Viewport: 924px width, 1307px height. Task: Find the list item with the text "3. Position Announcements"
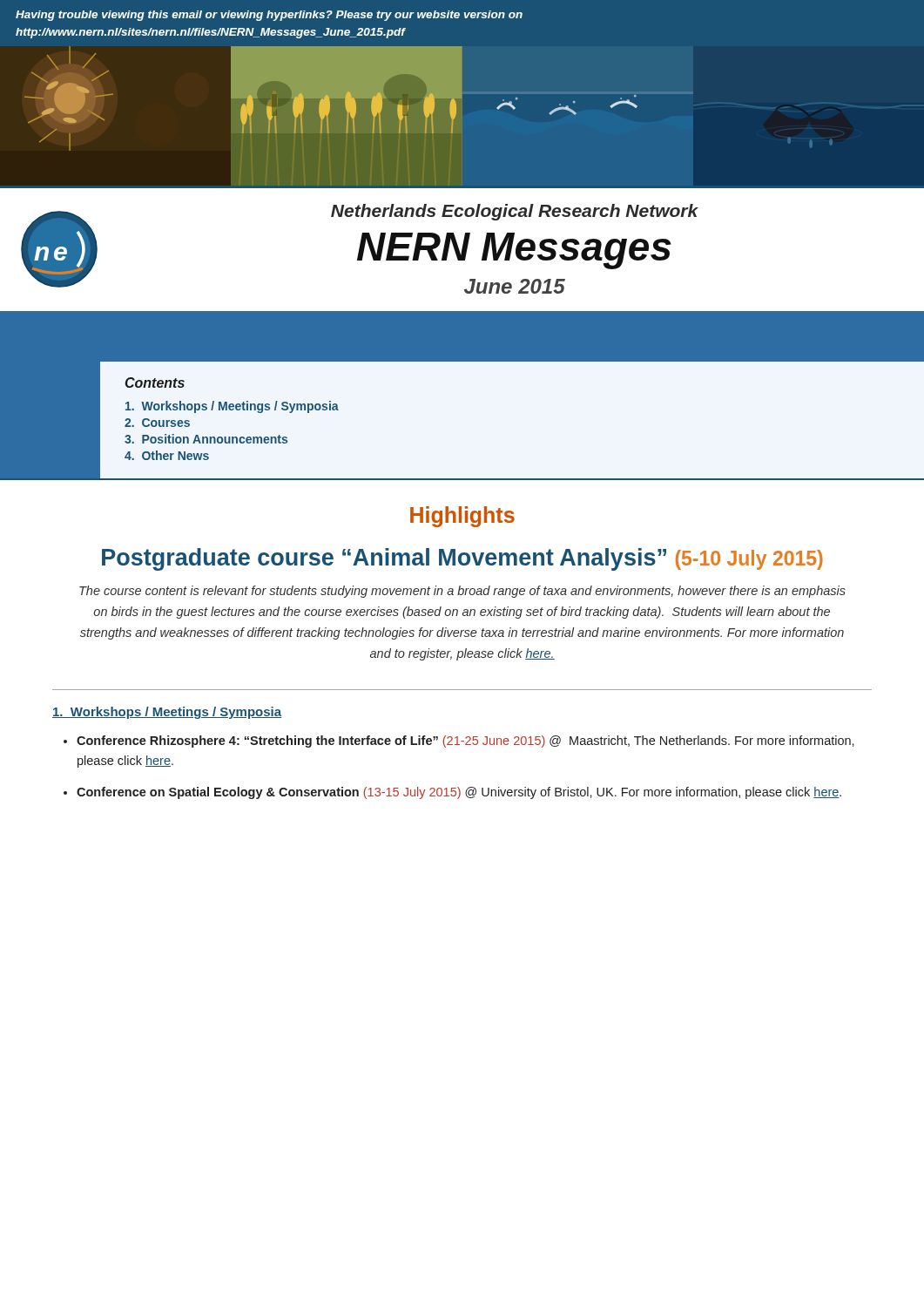pyautogui.click(x=206, y=439)
